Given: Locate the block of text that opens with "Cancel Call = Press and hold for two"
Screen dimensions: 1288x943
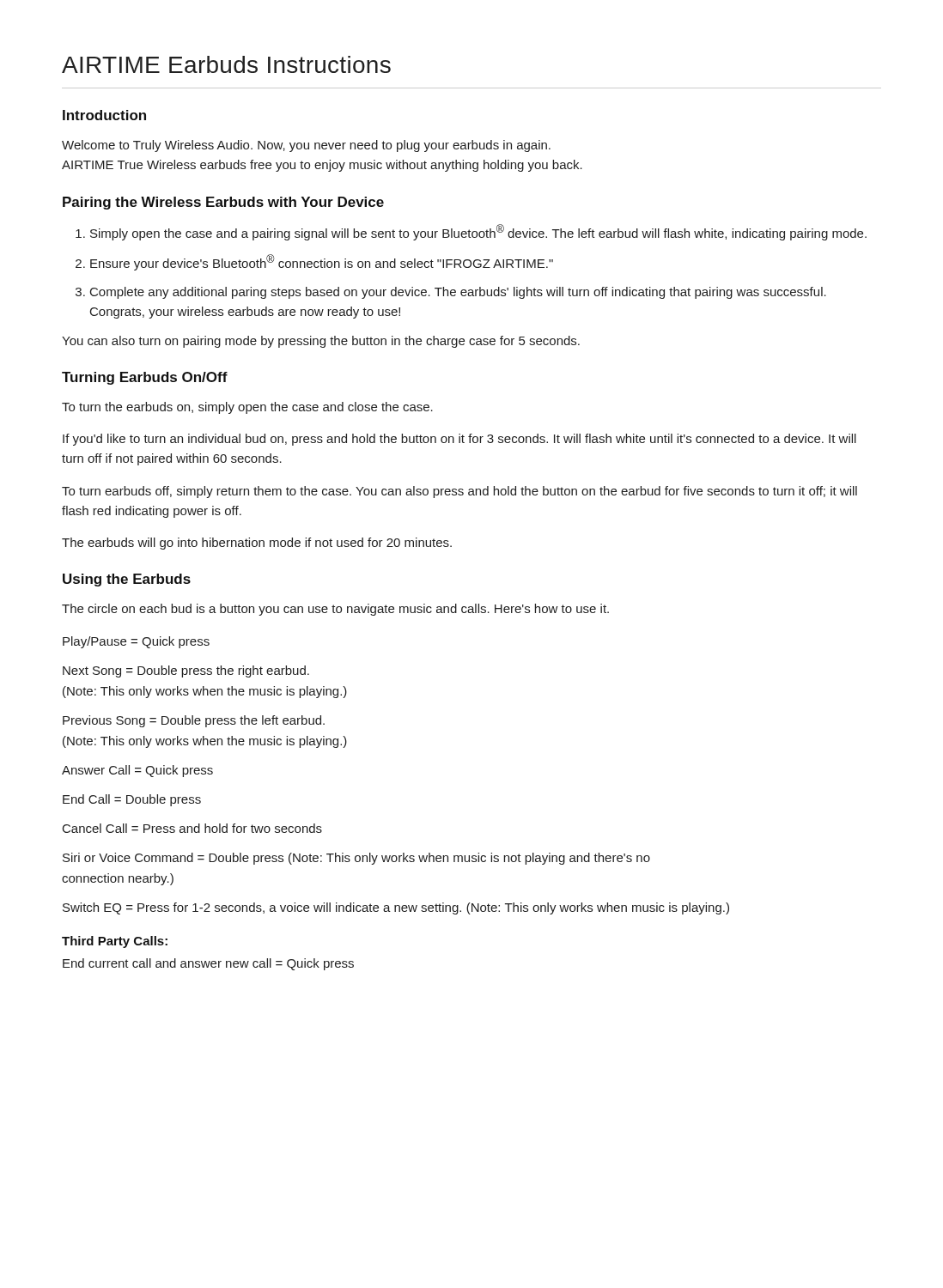Looking at the screenshot, I should [x=192, y=828].
